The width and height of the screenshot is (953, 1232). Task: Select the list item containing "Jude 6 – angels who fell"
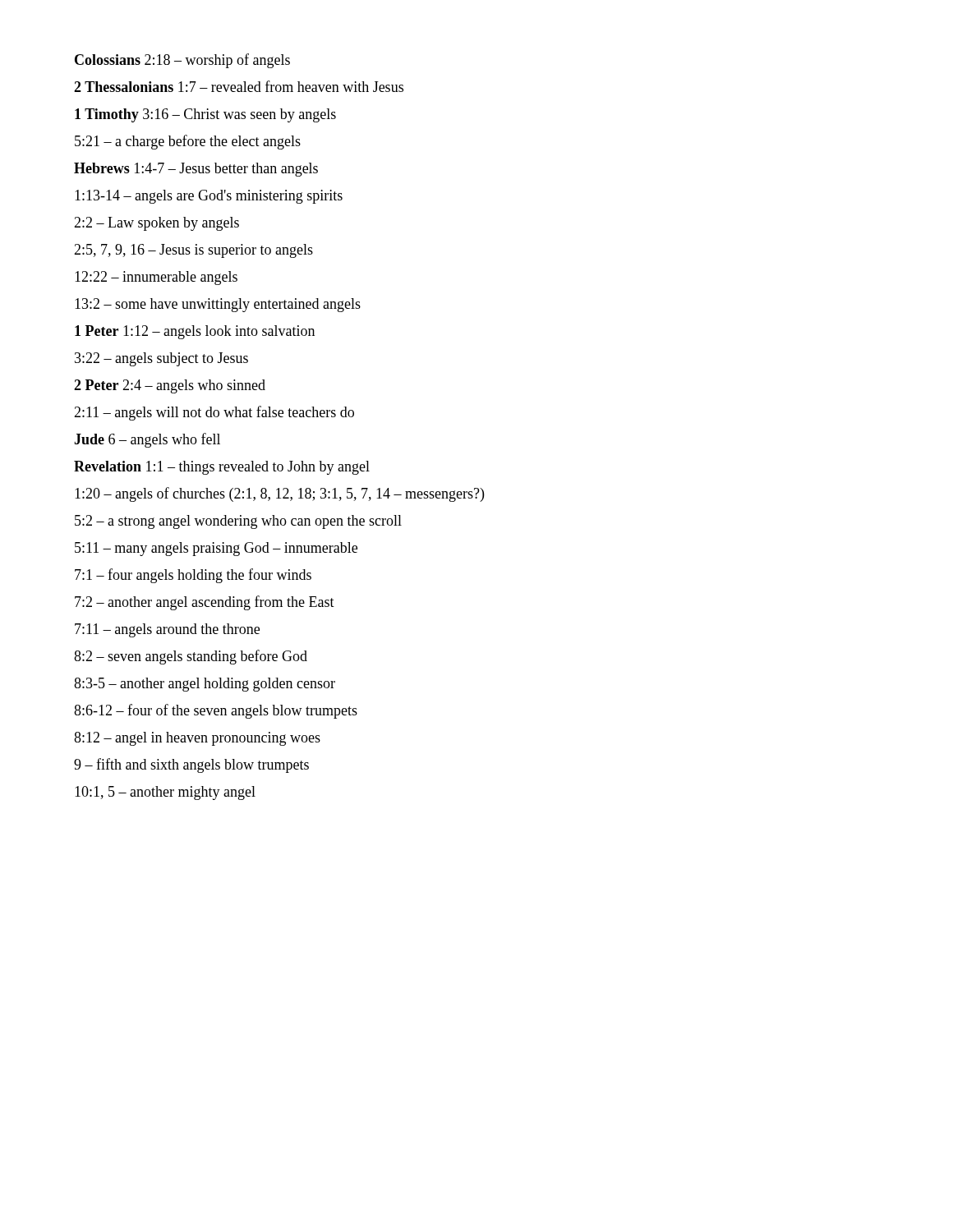(147, 439)
